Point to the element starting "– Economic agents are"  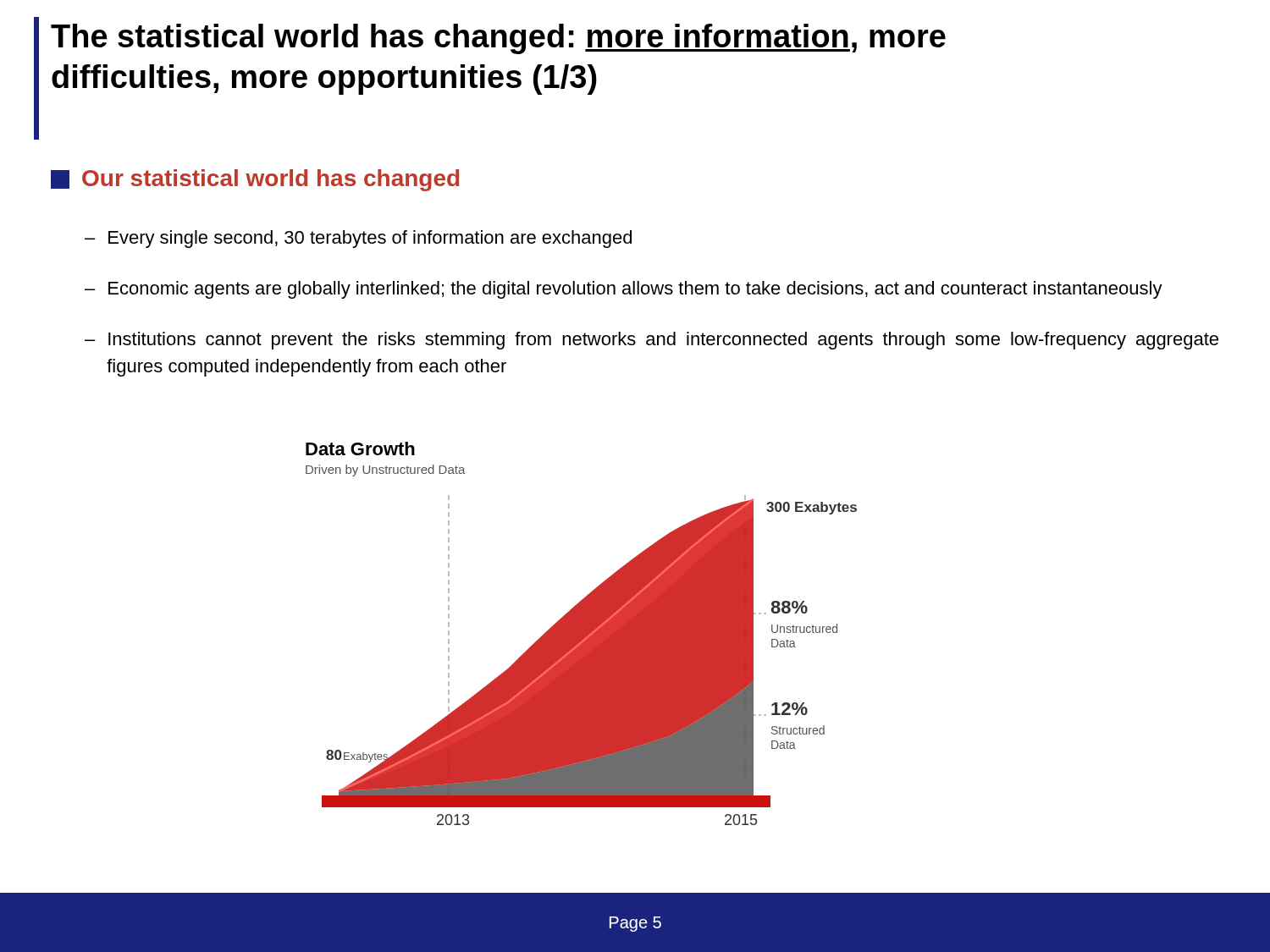point(652,288)
